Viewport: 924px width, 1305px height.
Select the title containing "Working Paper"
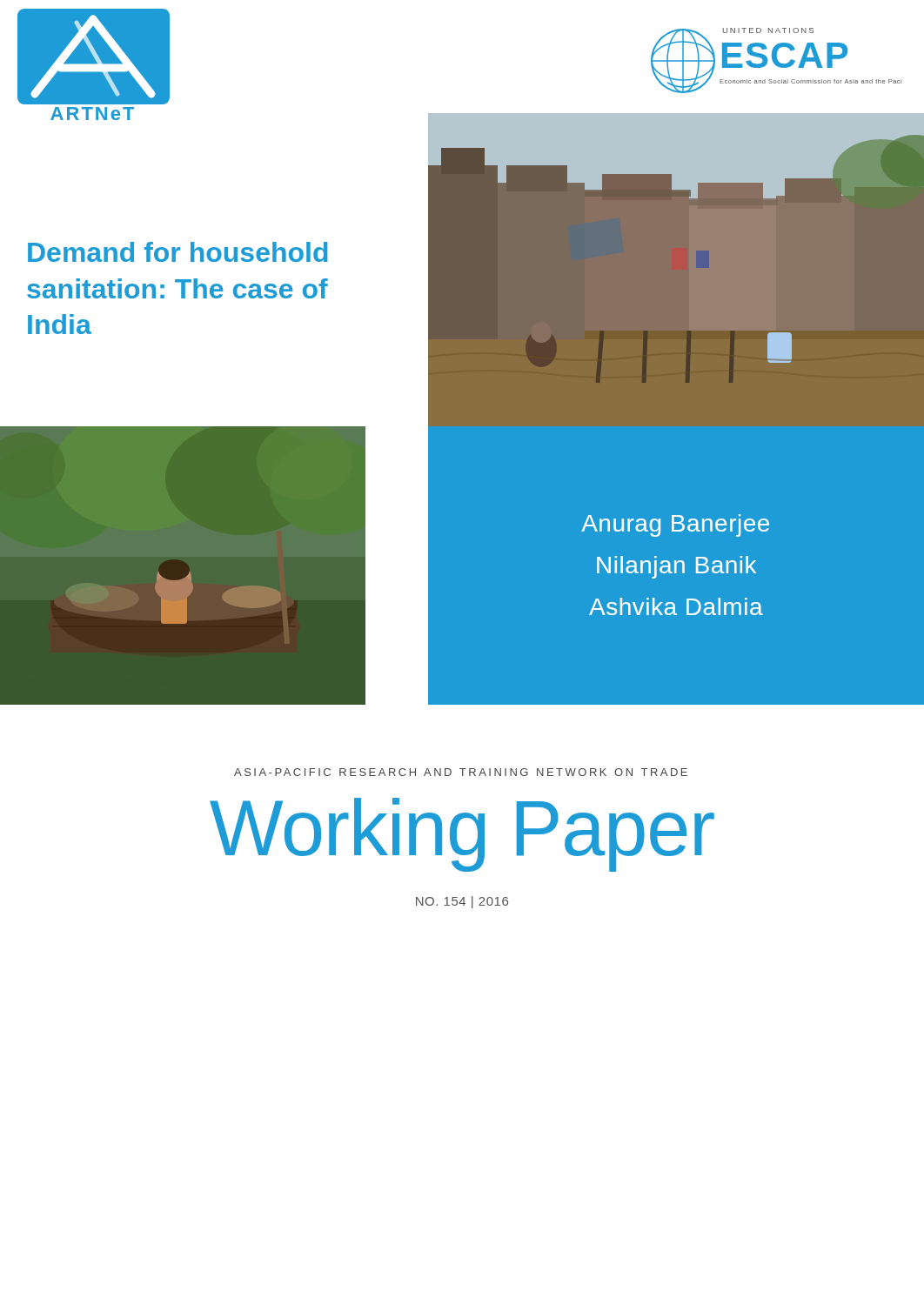coord(462,828)
